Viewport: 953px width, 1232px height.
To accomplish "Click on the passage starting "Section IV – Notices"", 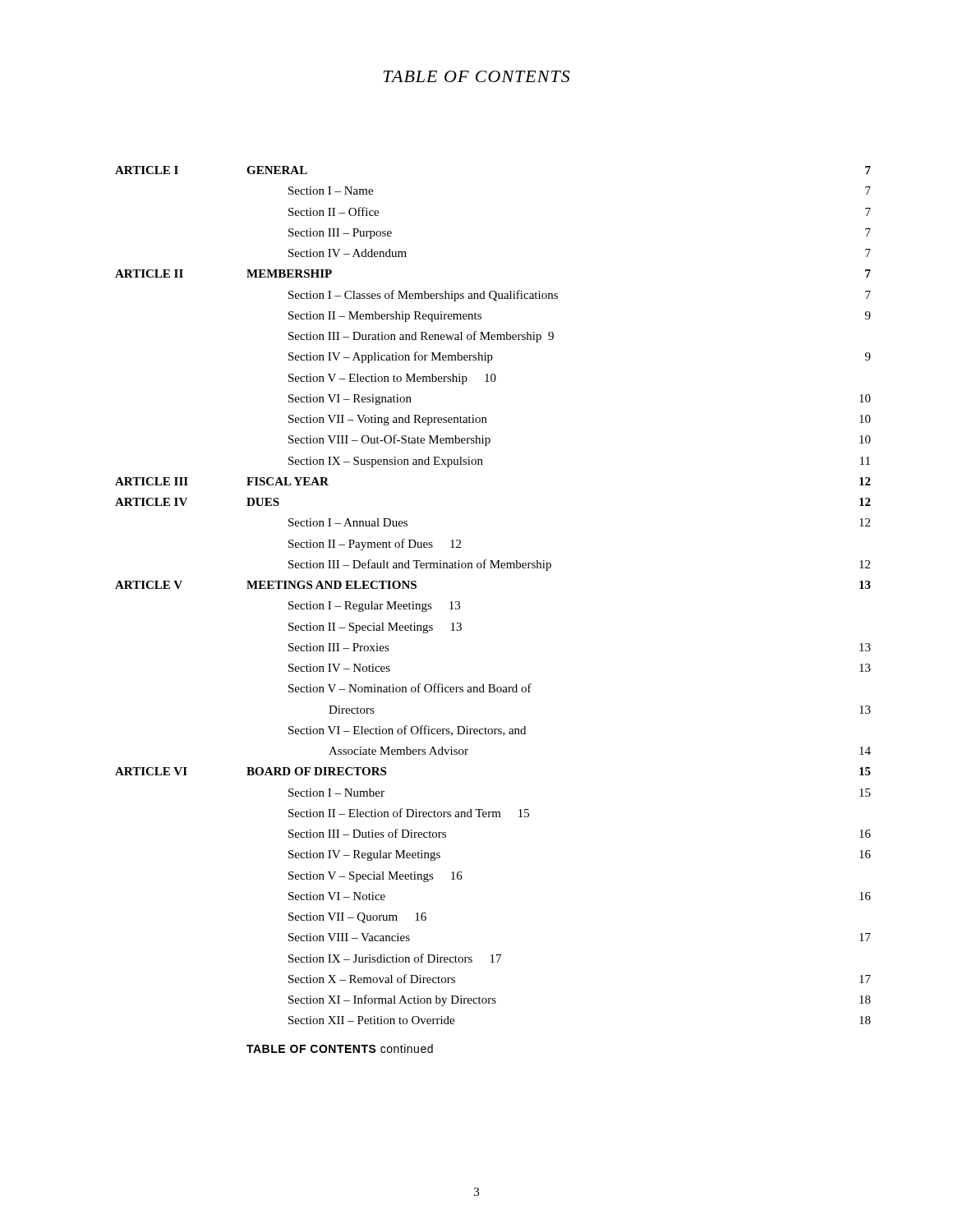I will coord(336,667).
